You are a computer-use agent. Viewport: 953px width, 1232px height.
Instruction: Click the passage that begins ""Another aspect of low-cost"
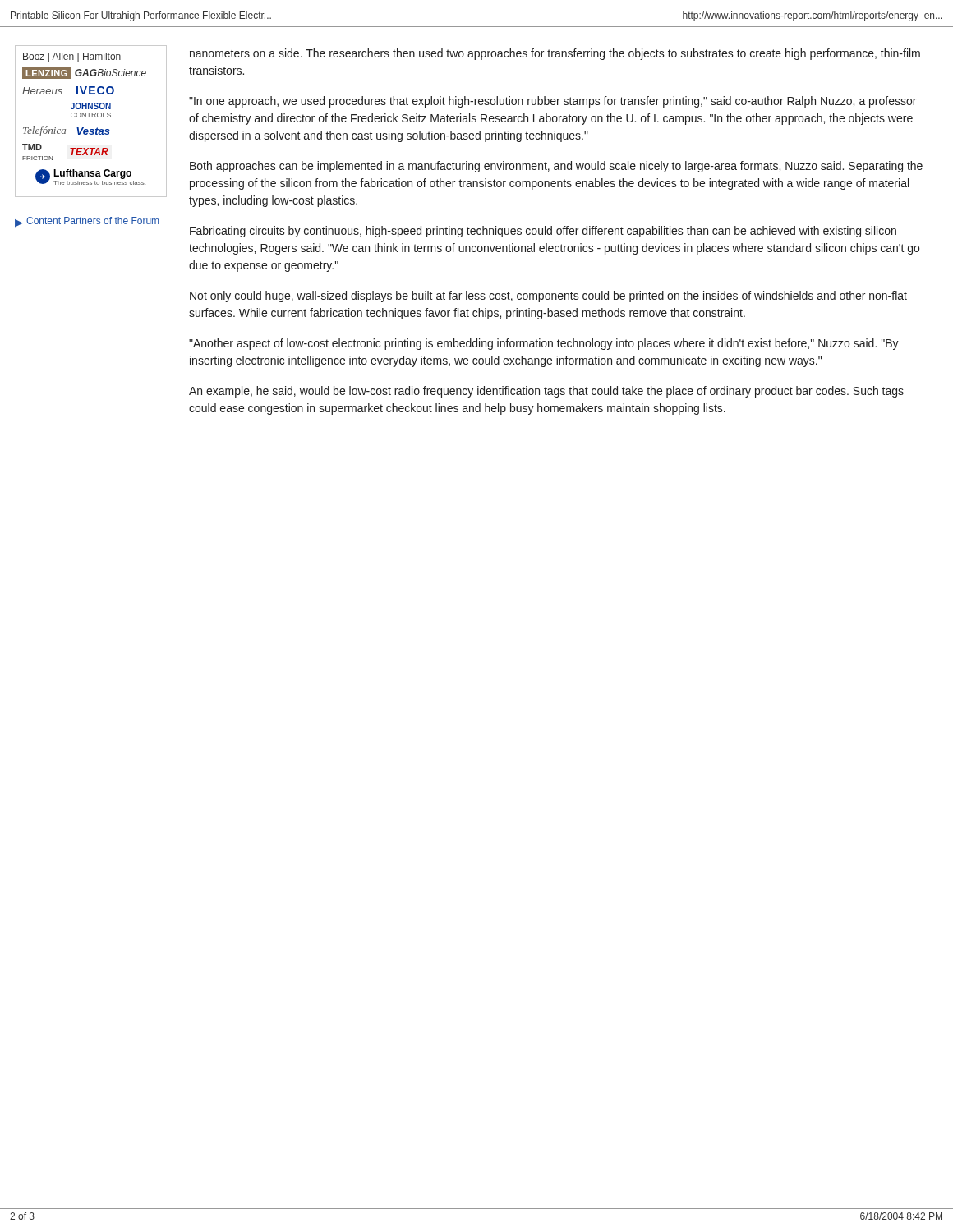(559, 352)
